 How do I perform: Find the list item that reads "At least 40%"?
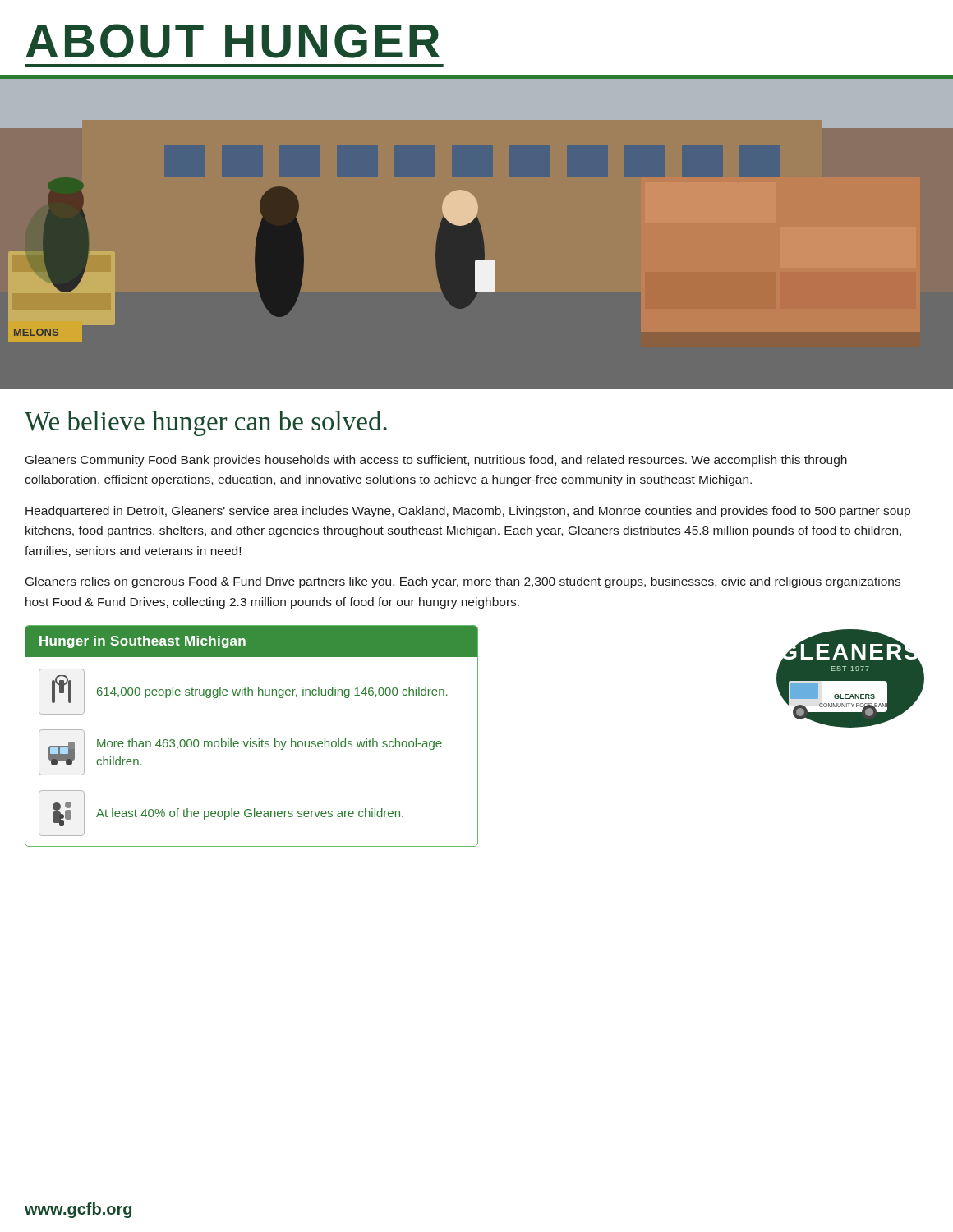pyautogui.click(x=221, y=813)
